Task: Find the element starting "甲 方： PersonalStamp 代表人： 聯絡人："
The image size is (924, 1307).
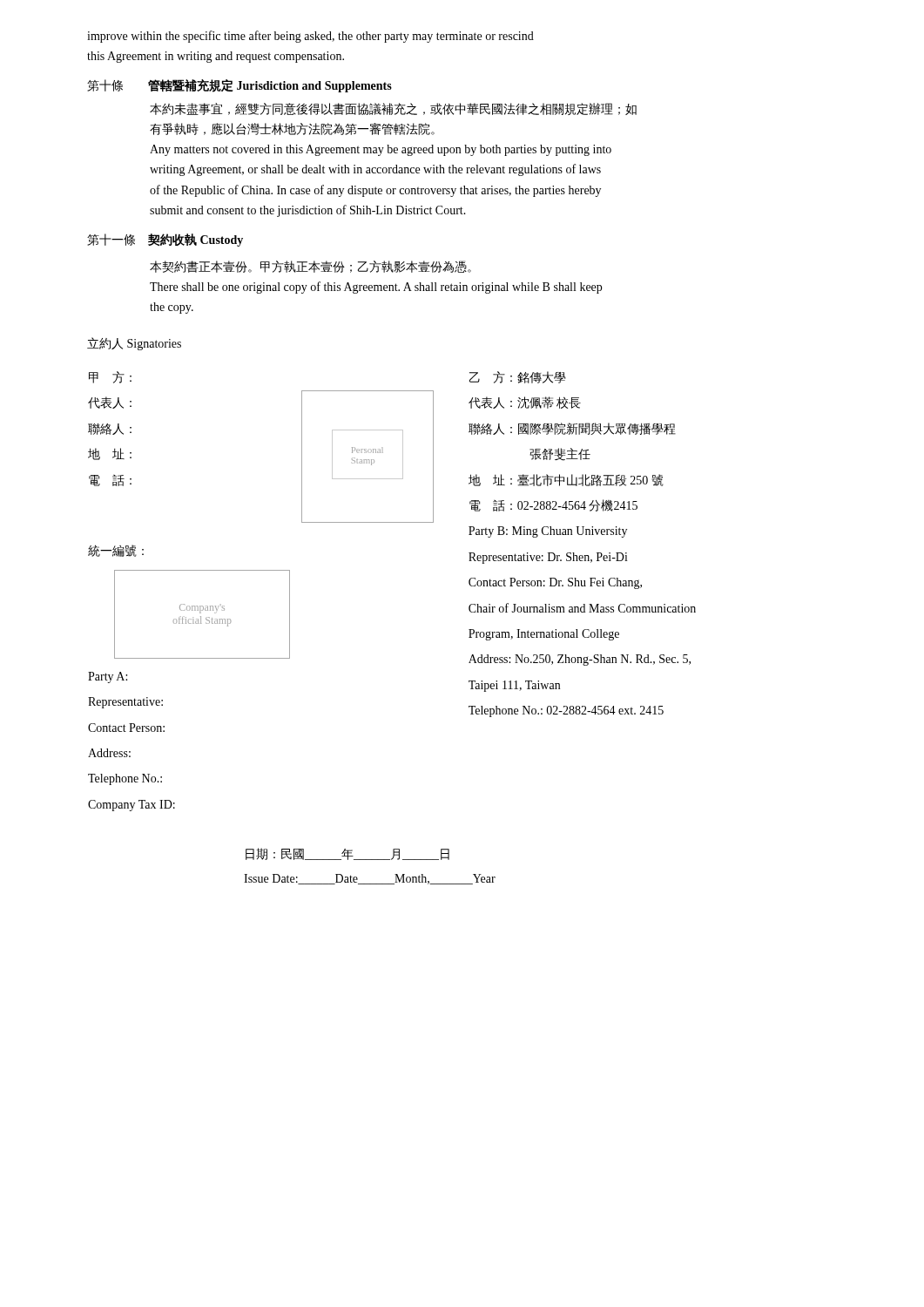Action: coord(475,591)
